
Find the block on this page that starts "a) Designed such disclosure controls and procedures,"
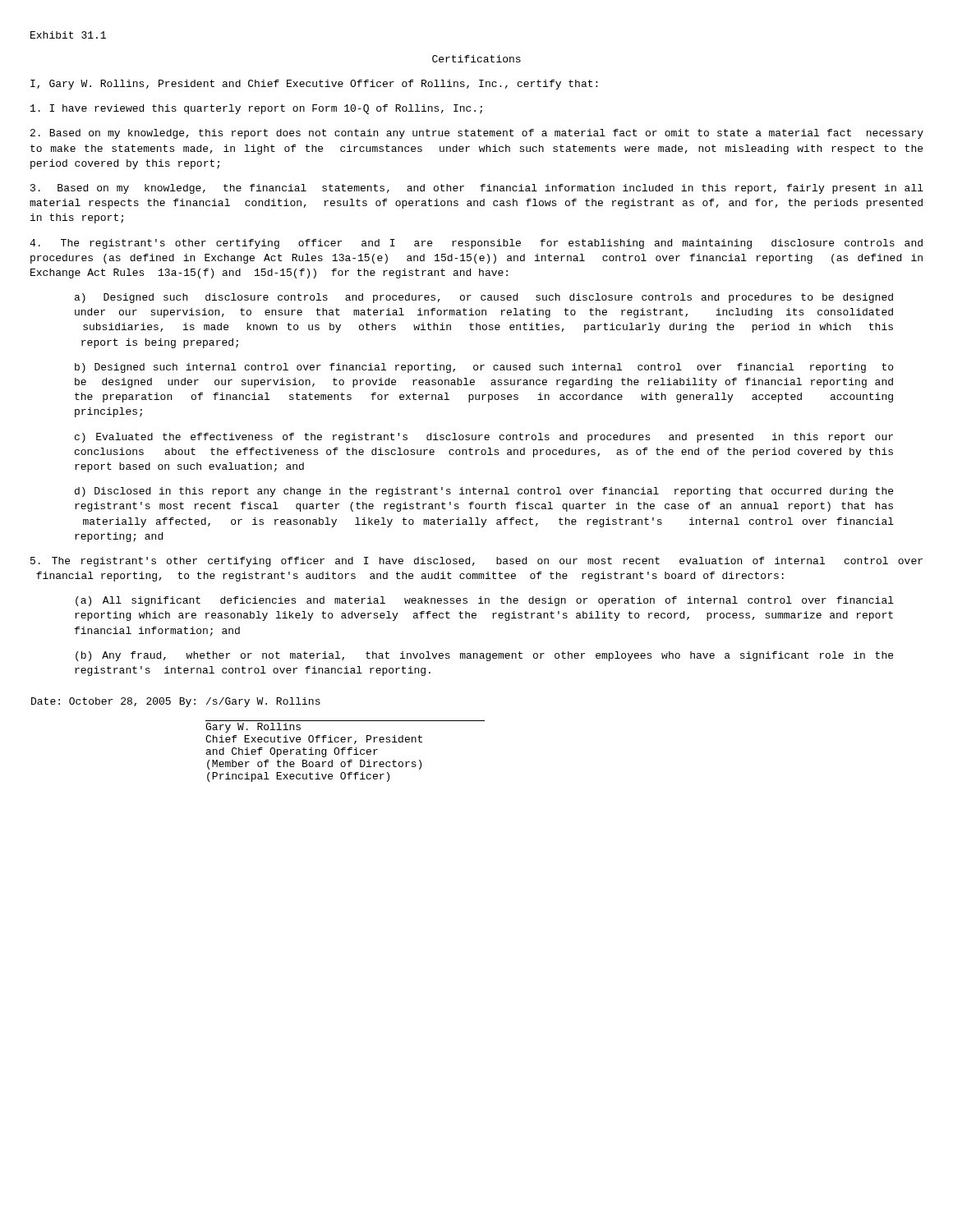(x=484, y=320)
